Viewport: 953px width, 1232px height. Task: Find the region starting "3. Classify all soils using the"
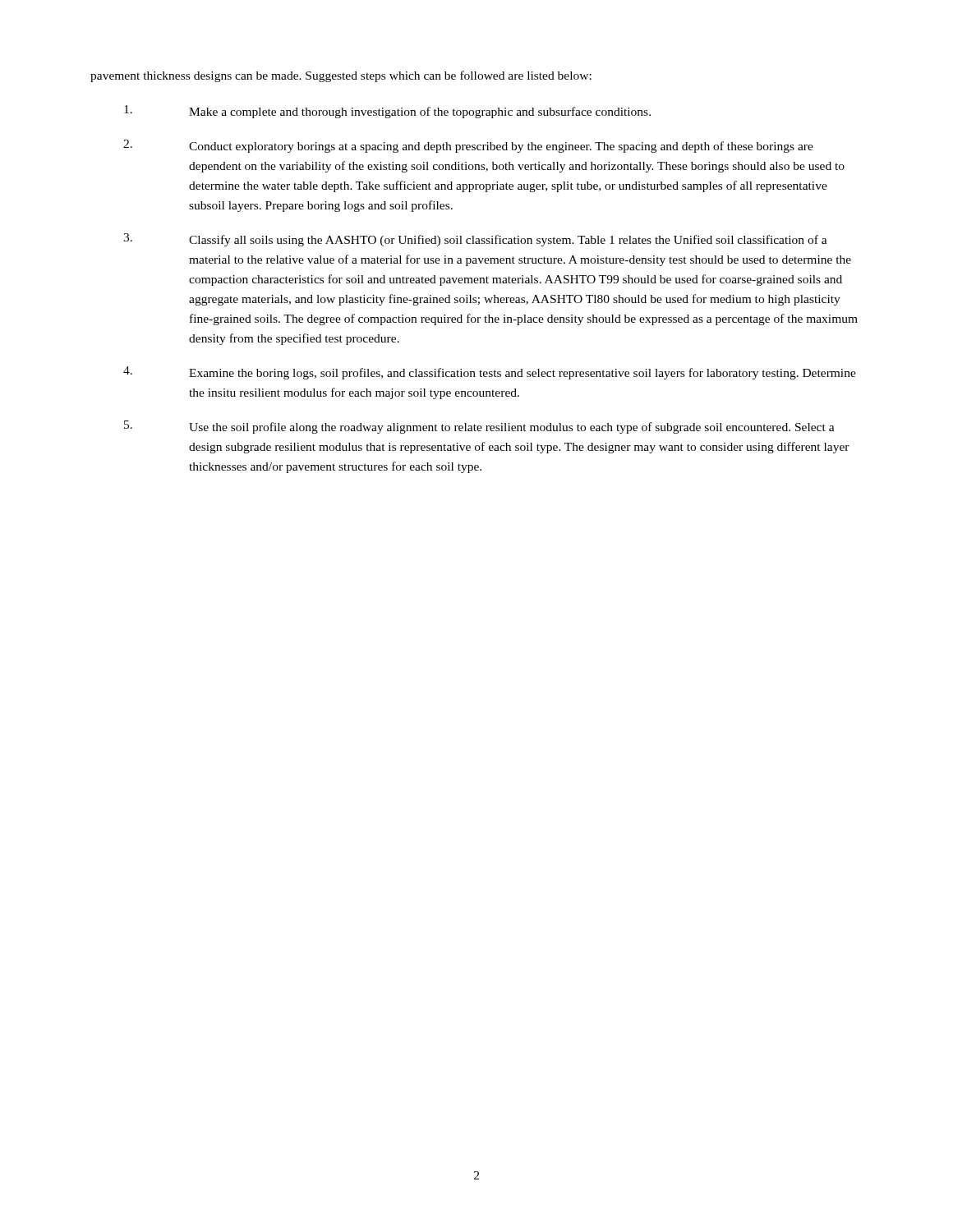493,289
